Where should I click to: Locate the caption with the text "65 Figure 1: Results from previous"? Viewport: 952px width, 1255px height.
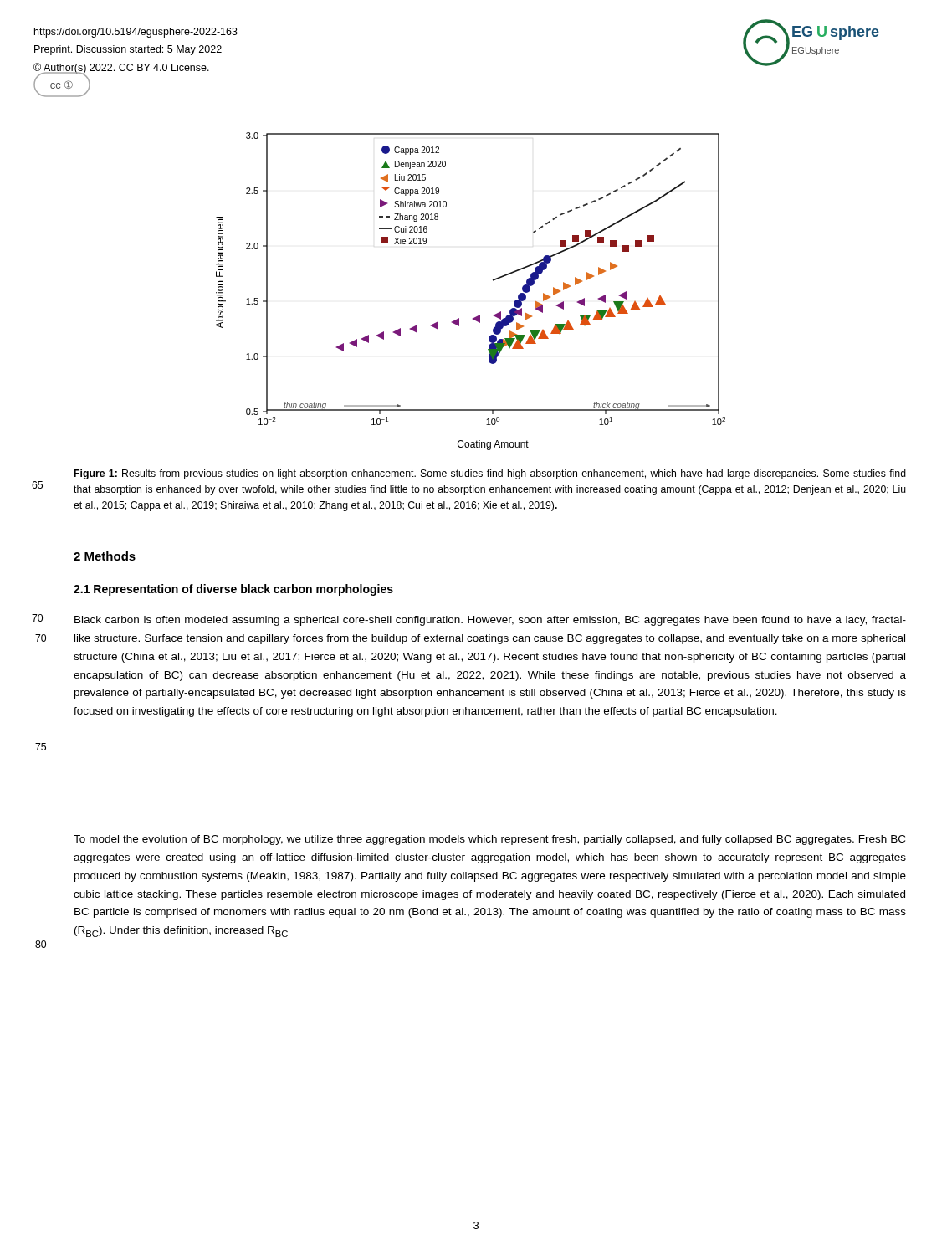pyautogui.click(x=490, y=490)
